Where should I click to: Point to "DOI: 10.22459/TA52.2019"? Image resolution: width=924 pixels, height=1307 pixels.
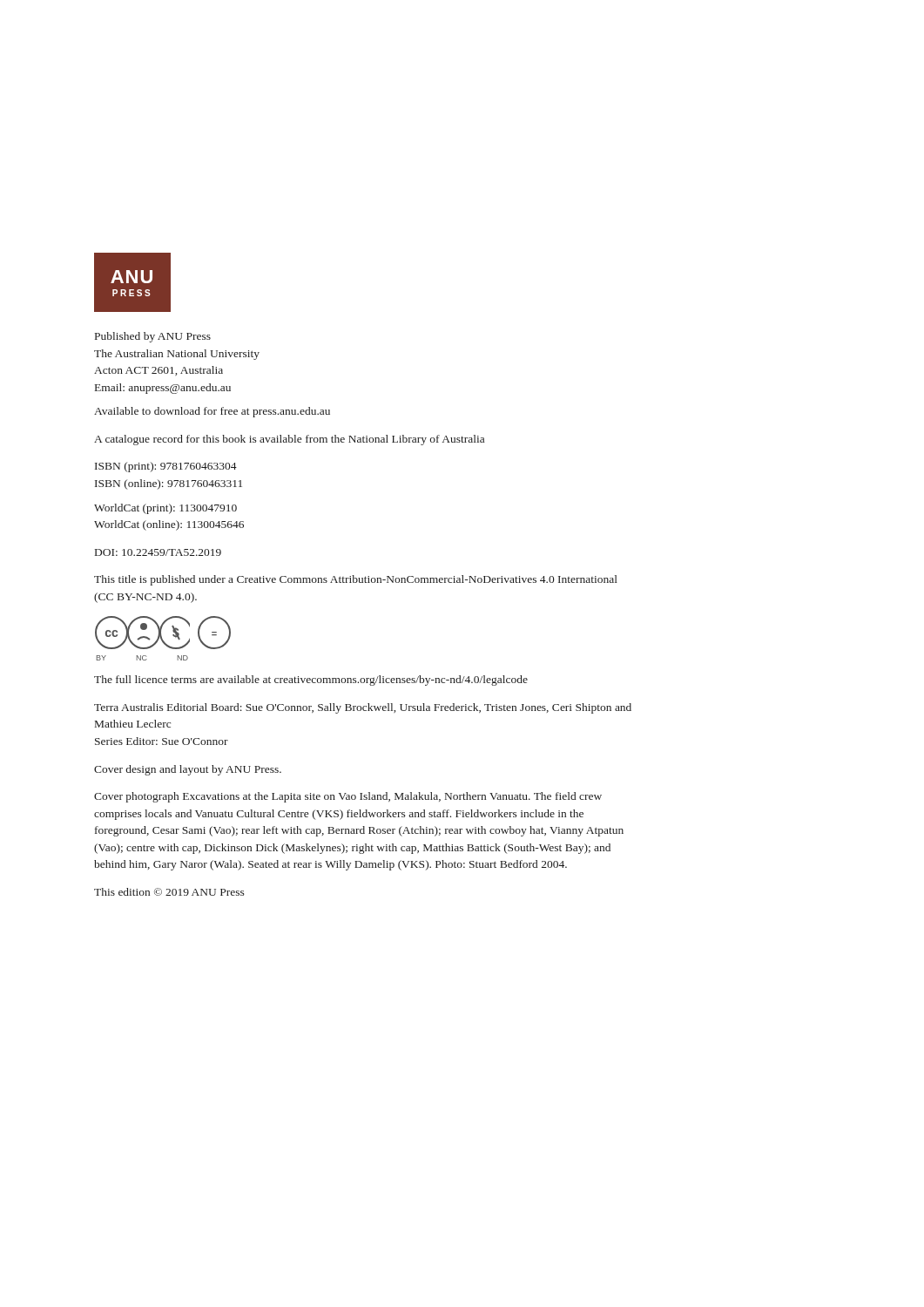pos(158,552)
